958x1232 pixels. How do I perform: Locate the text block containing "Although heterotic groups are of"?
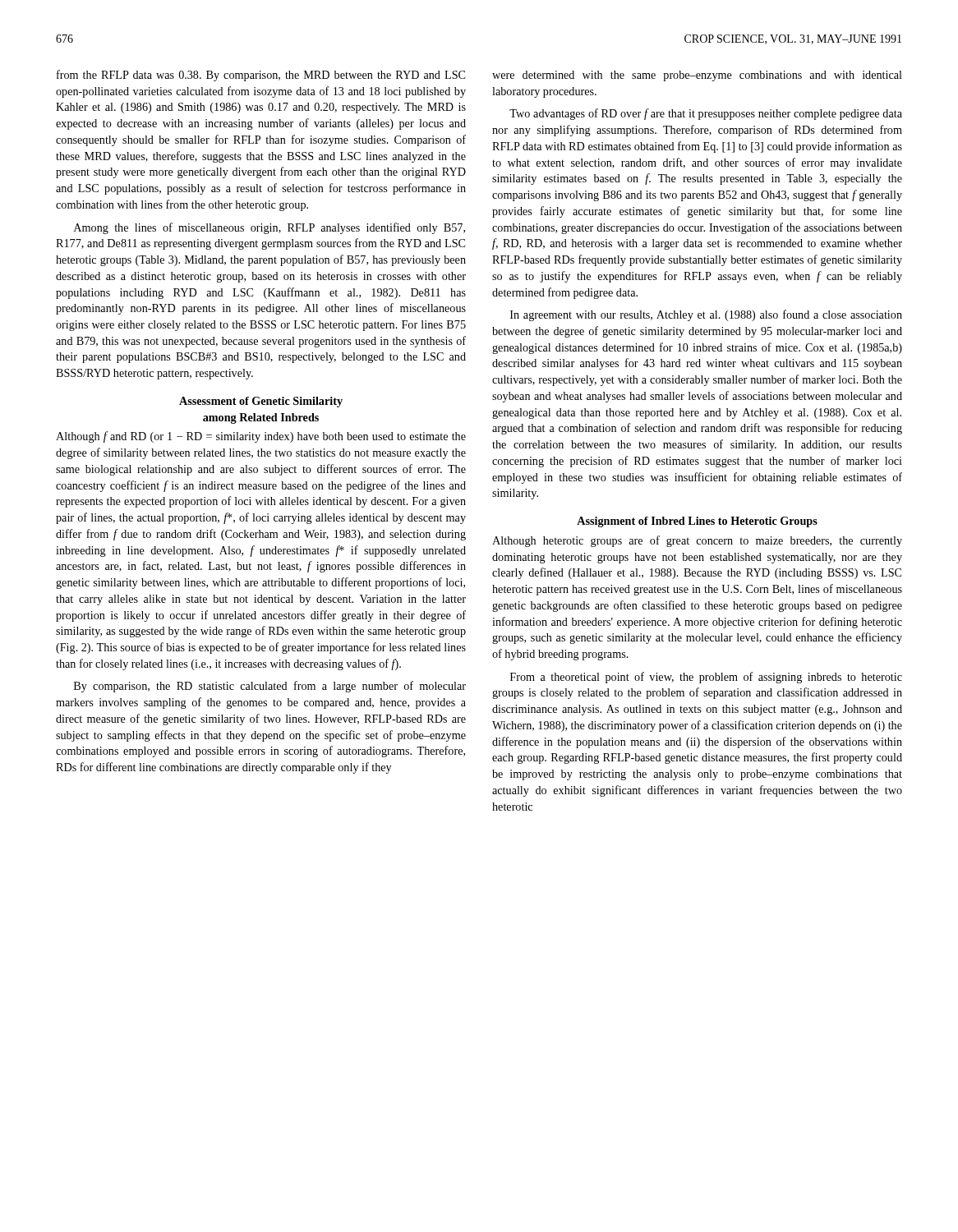tap(697, 598)
